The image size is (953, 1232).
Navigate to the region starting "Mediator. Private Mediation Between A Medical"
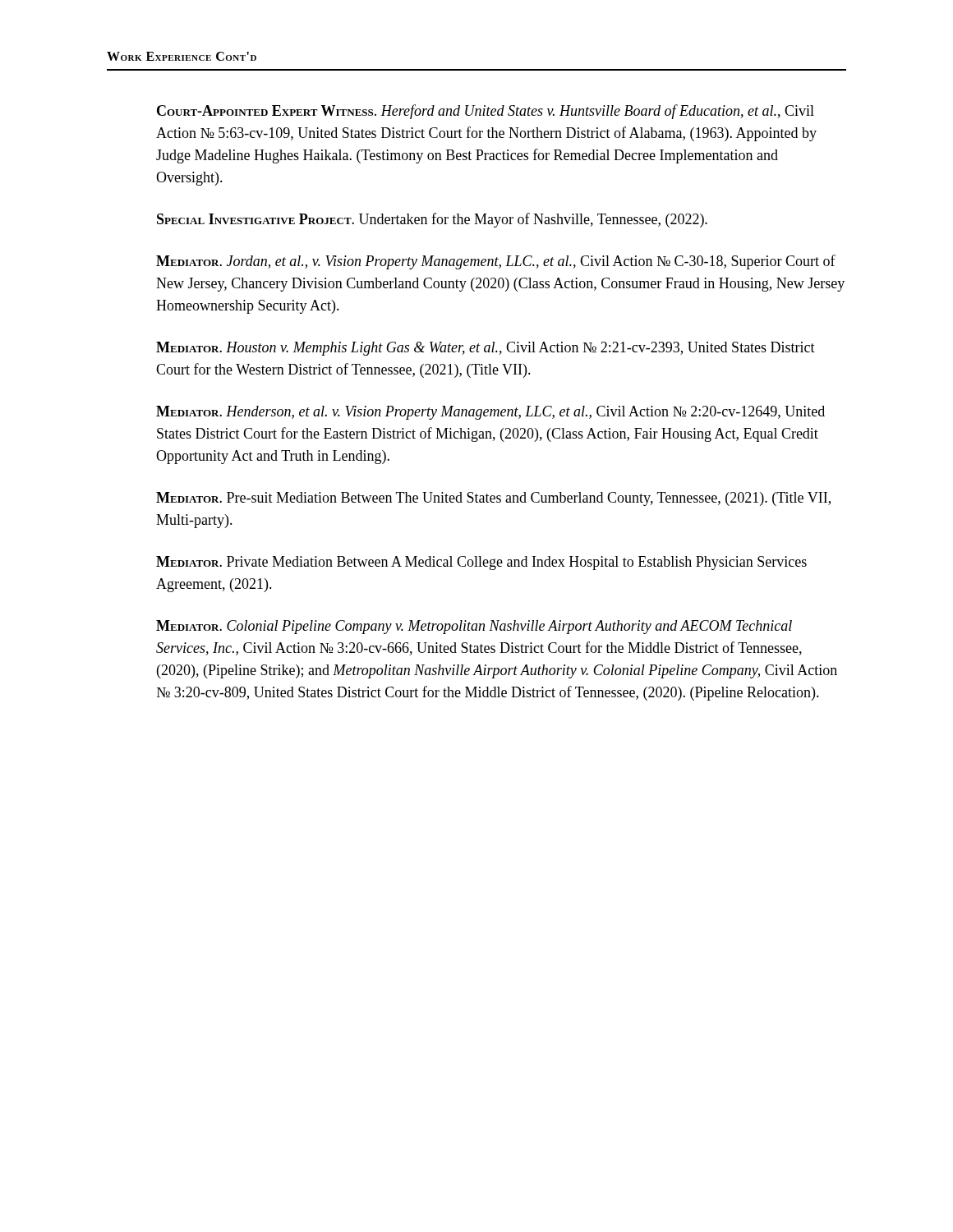pos(482,573)
